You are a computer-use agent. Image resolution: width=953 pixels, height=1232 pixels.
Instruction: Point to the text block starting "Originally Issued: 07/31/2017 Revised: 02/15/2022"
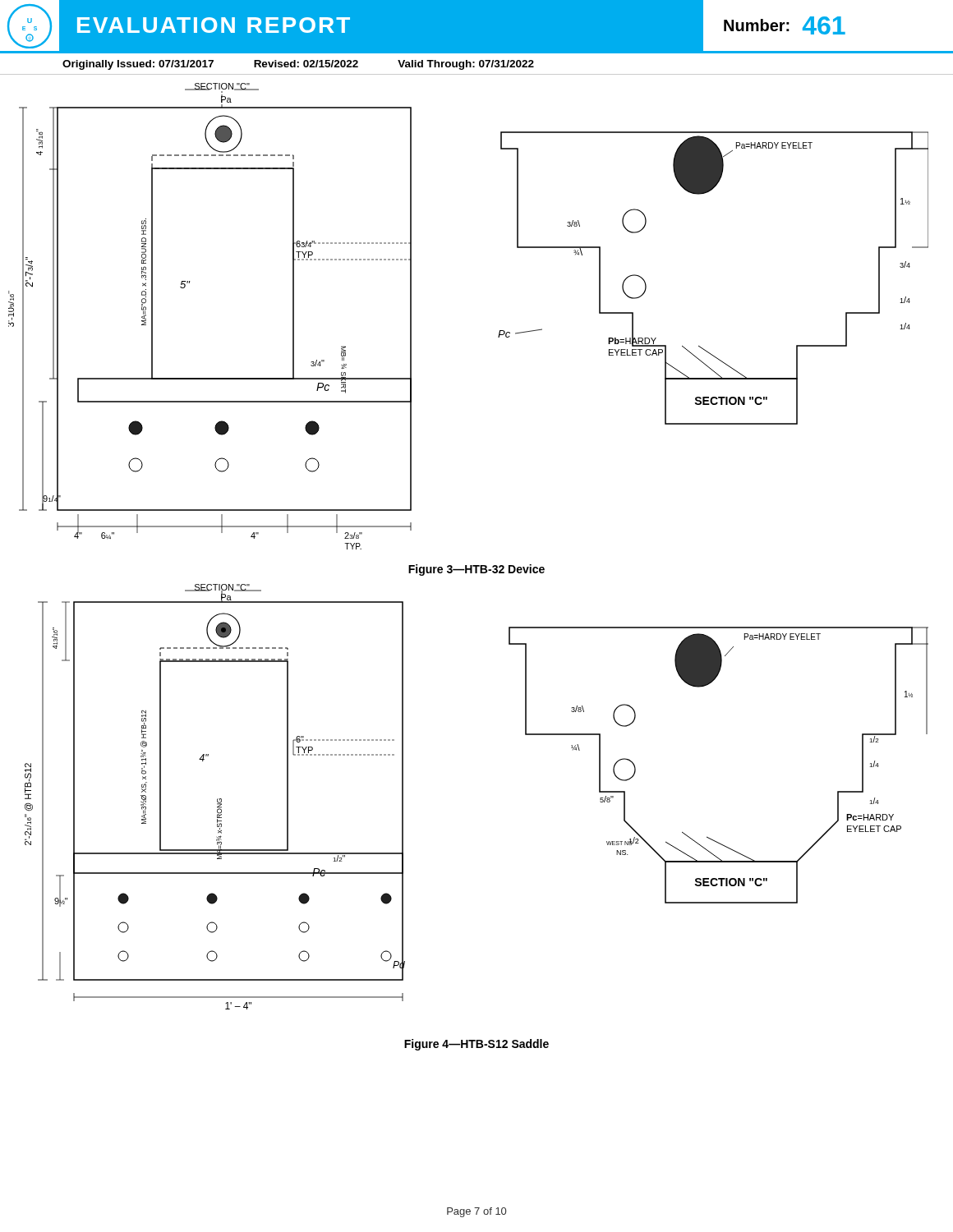click(298, 64)
